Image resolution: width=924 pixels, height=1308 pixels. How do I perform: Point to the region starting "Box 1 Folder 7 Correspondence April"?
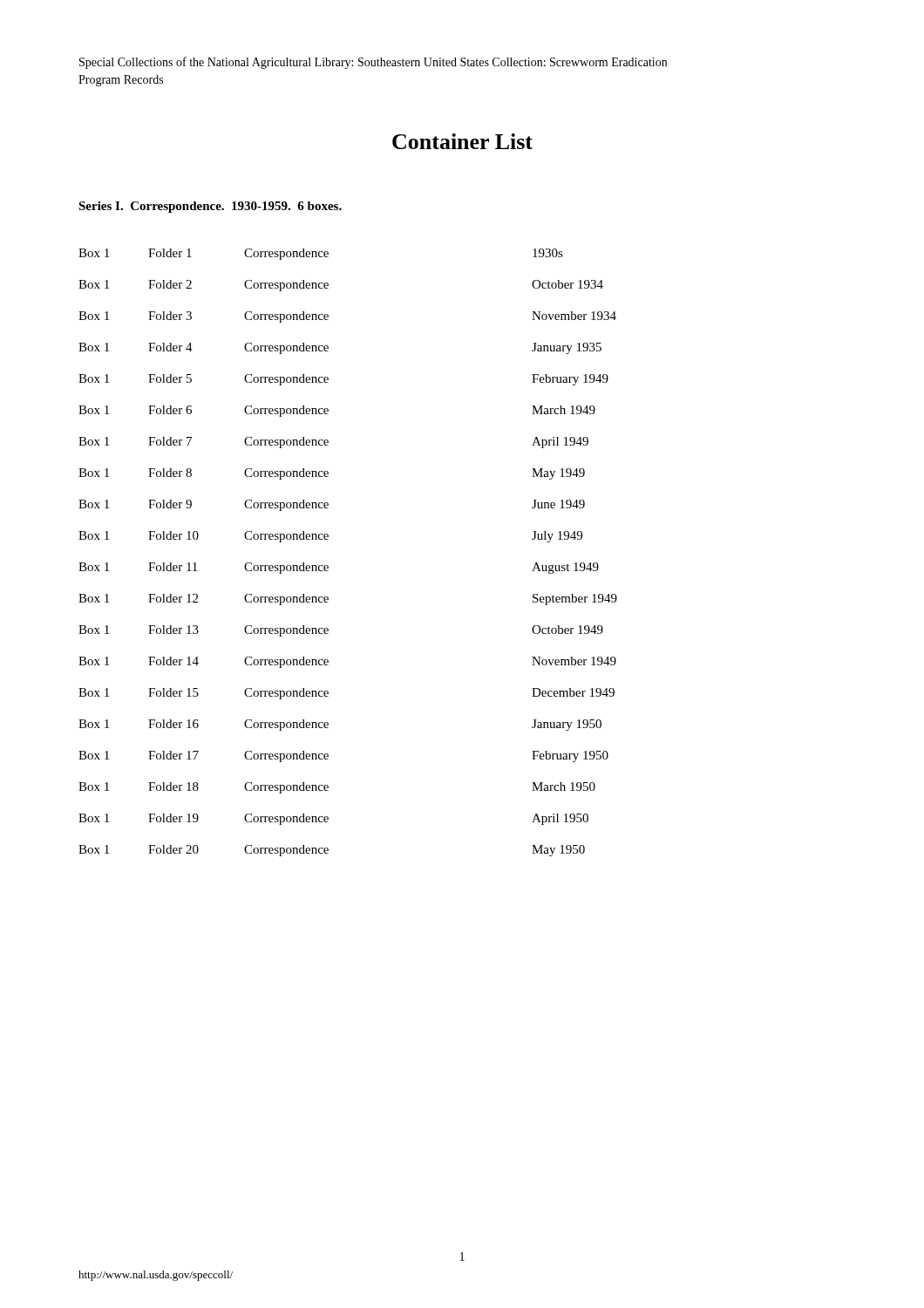97,443
